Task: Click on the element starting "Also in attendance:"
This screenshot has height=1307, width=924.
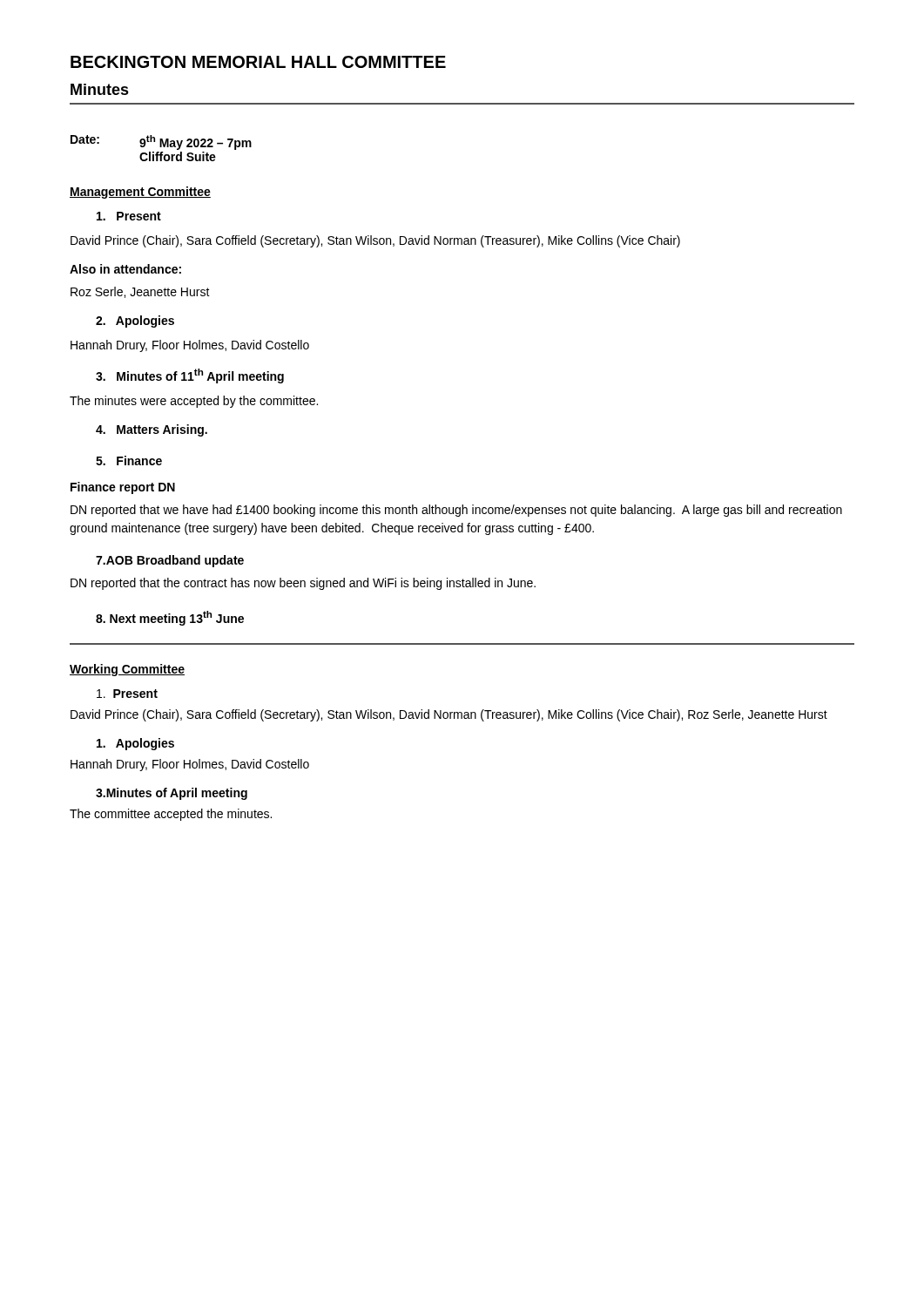Action: point(126,269)
